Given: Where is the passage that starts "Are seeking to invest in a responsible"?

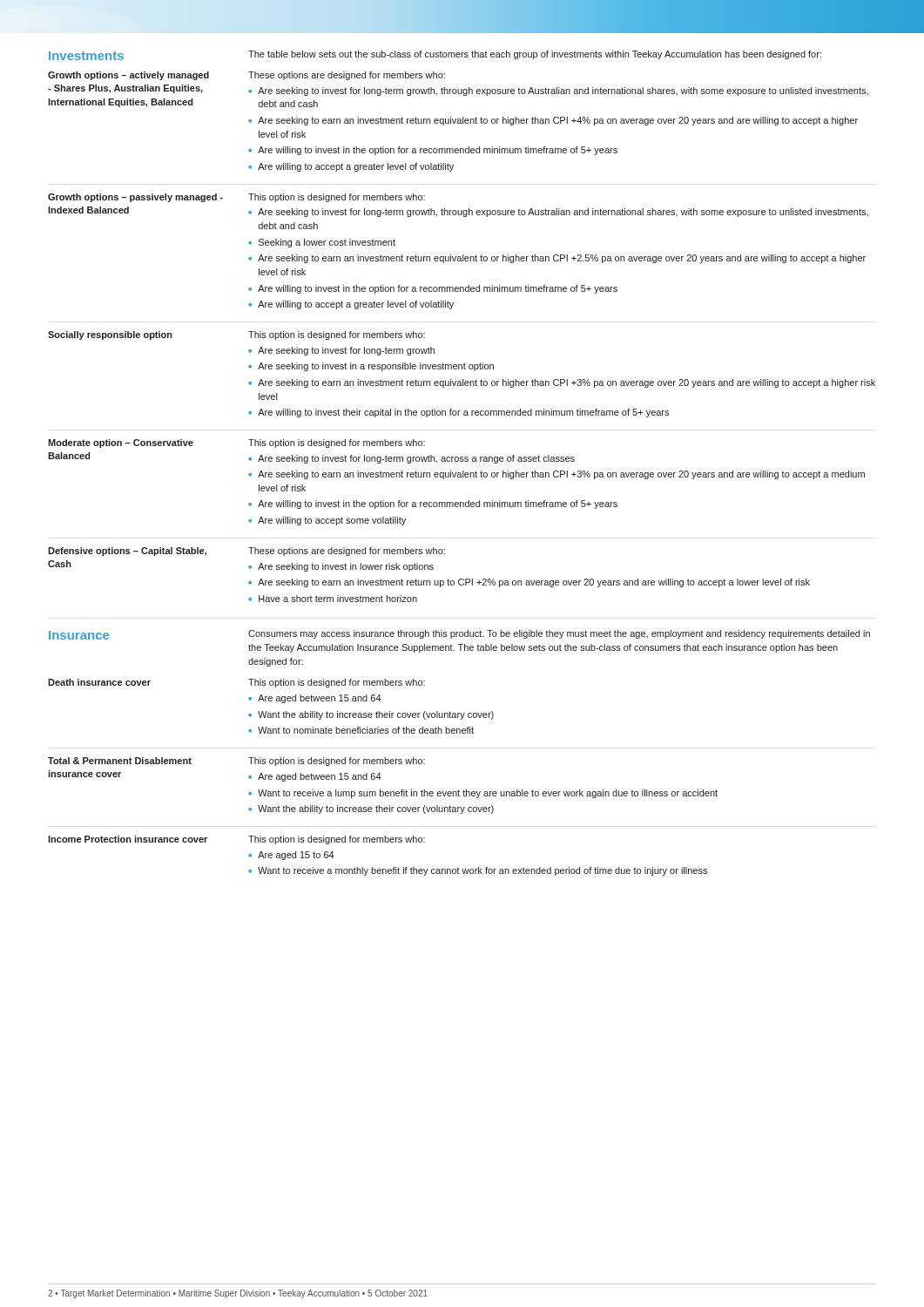Looking at the screenshot, I should pos(376,366).
